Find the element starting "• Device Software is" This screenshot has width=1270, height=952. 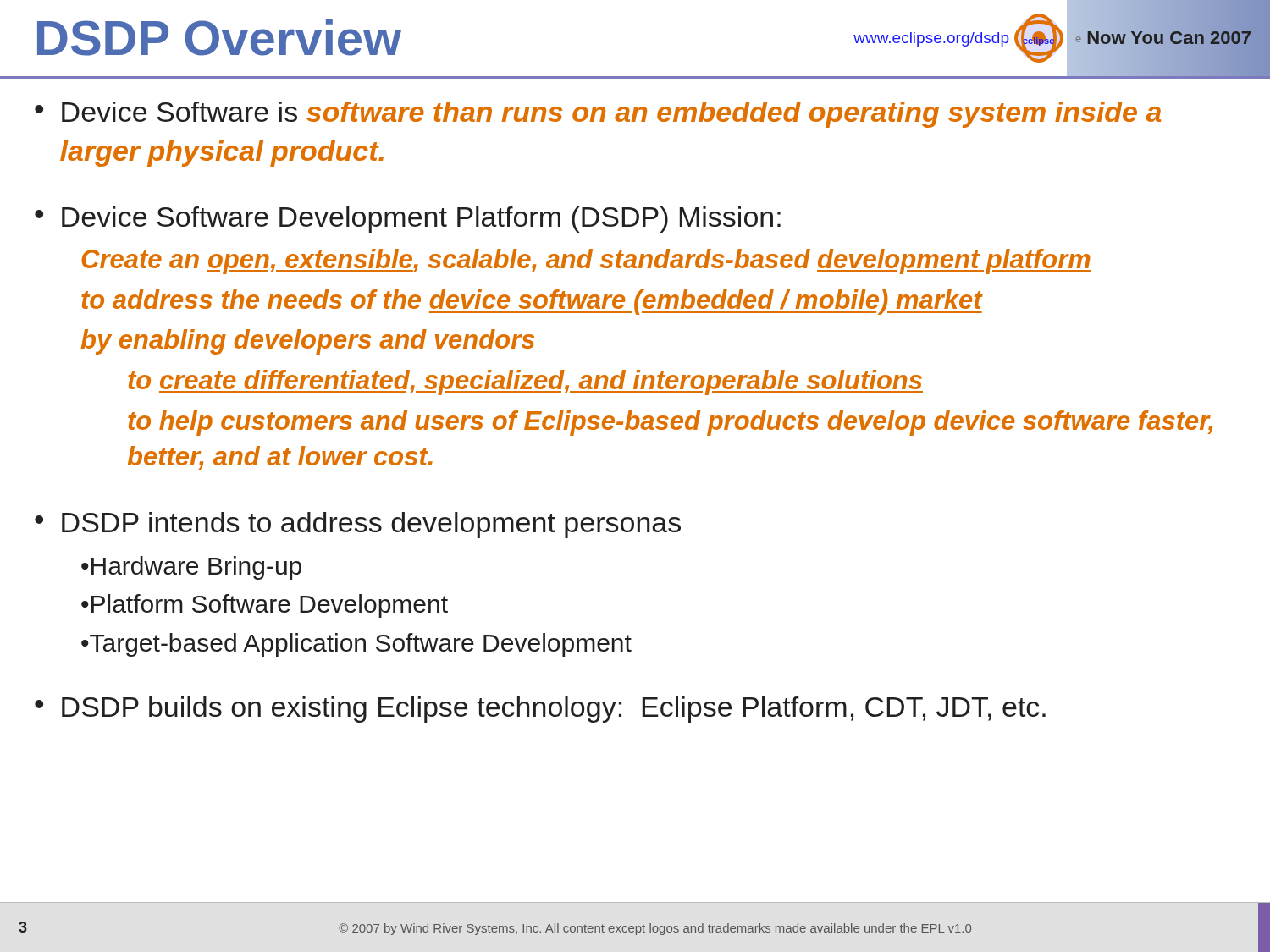click(635, 132)
